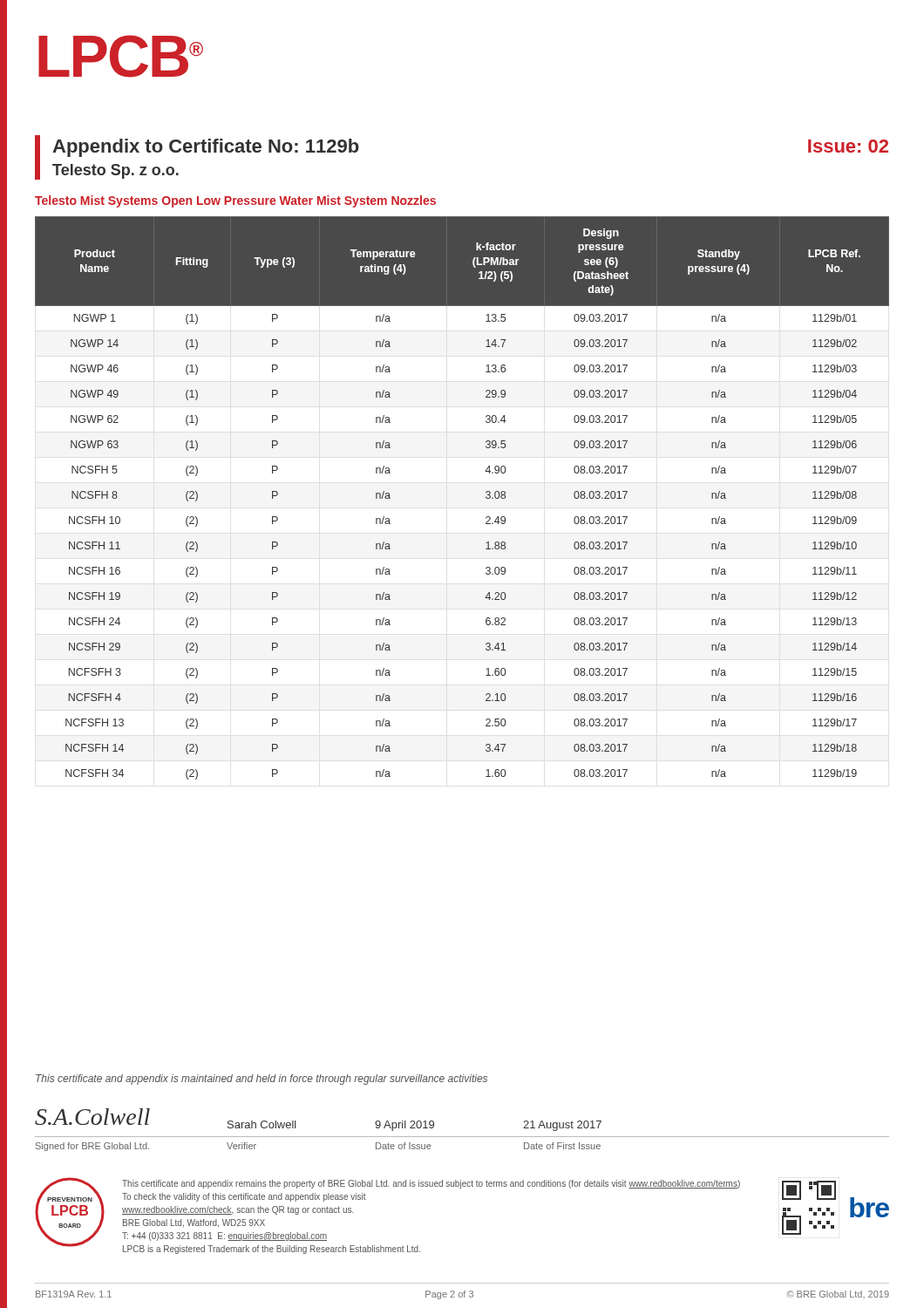
Task: Locate the section header that opens with "Telesto Mist Systems Open Low"
Action: click(236, 201)
